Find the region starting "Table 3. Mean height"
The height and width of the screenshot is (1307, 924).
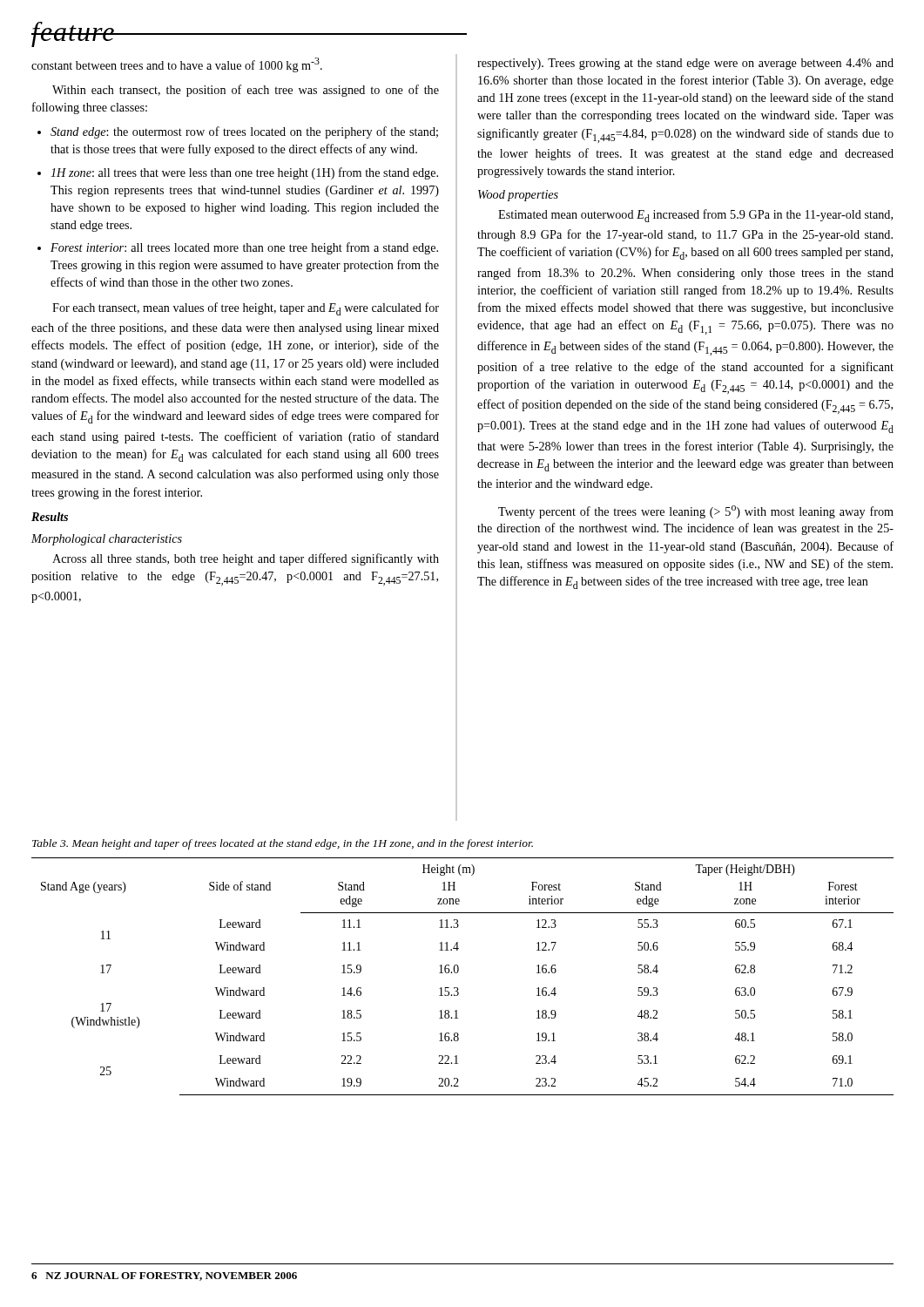click(x=283, y=843)
